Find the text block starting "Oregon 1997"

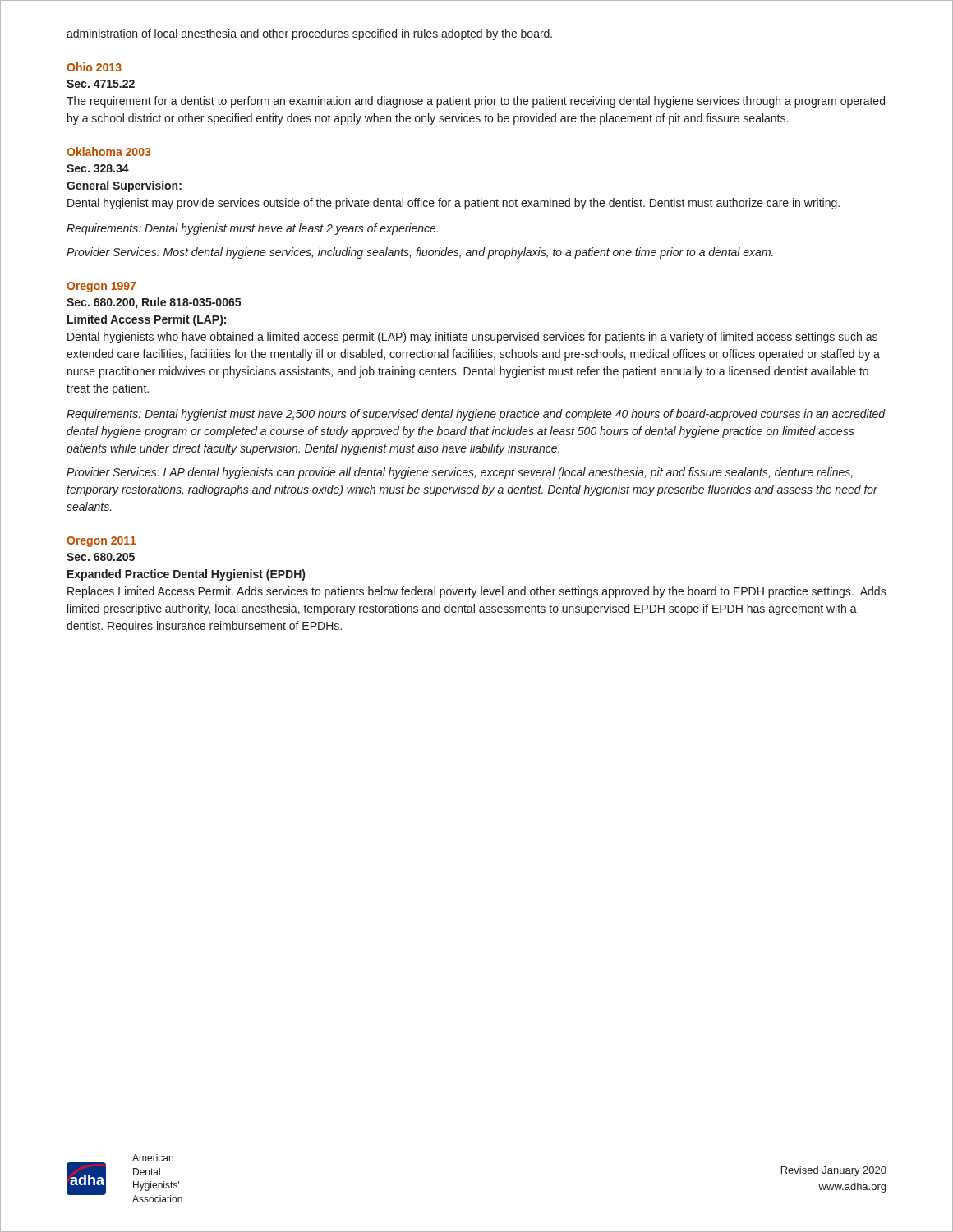(x=101, y=286)
